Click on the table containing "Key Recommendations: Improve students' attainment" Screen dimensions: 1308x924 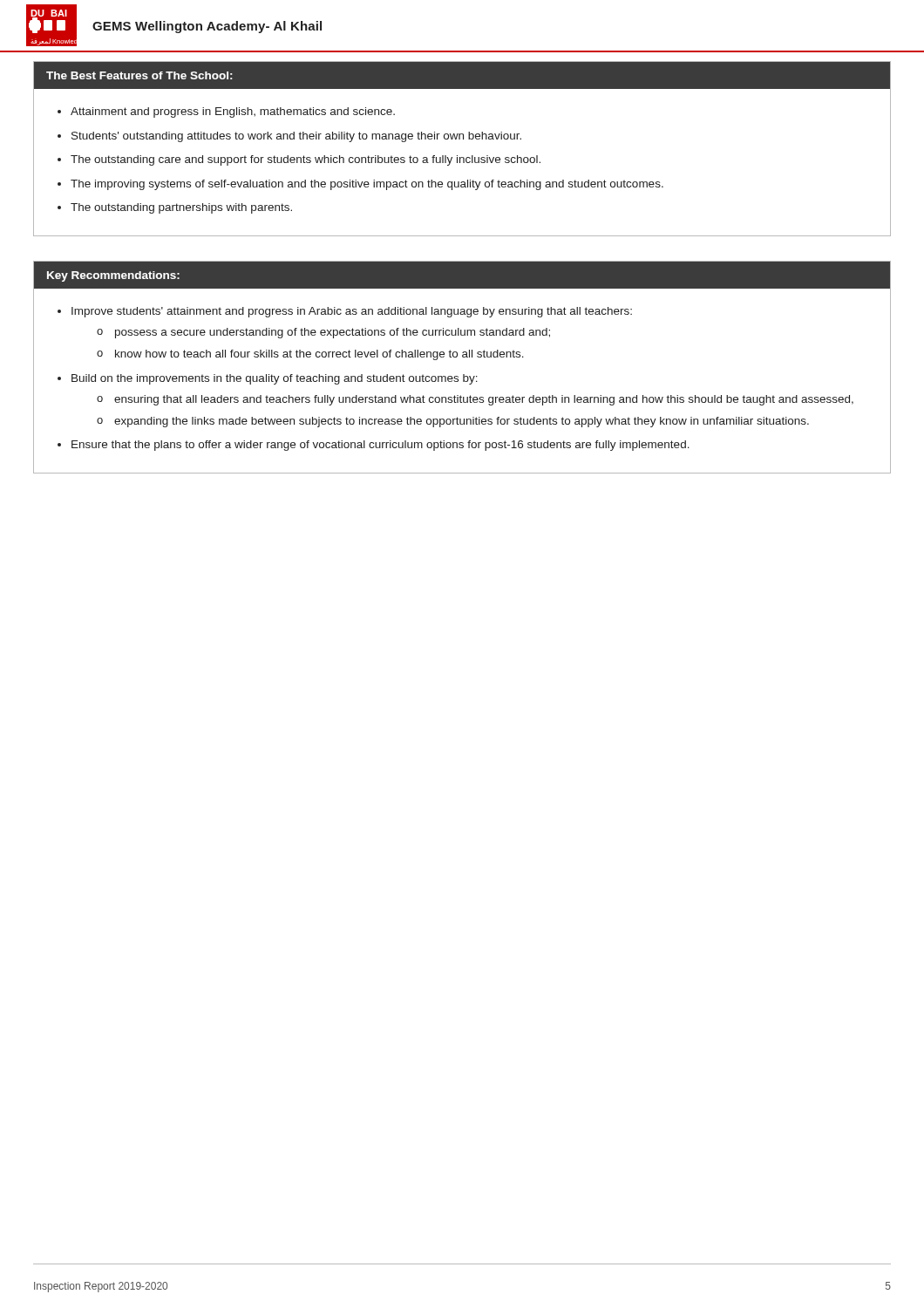(462, 367)
